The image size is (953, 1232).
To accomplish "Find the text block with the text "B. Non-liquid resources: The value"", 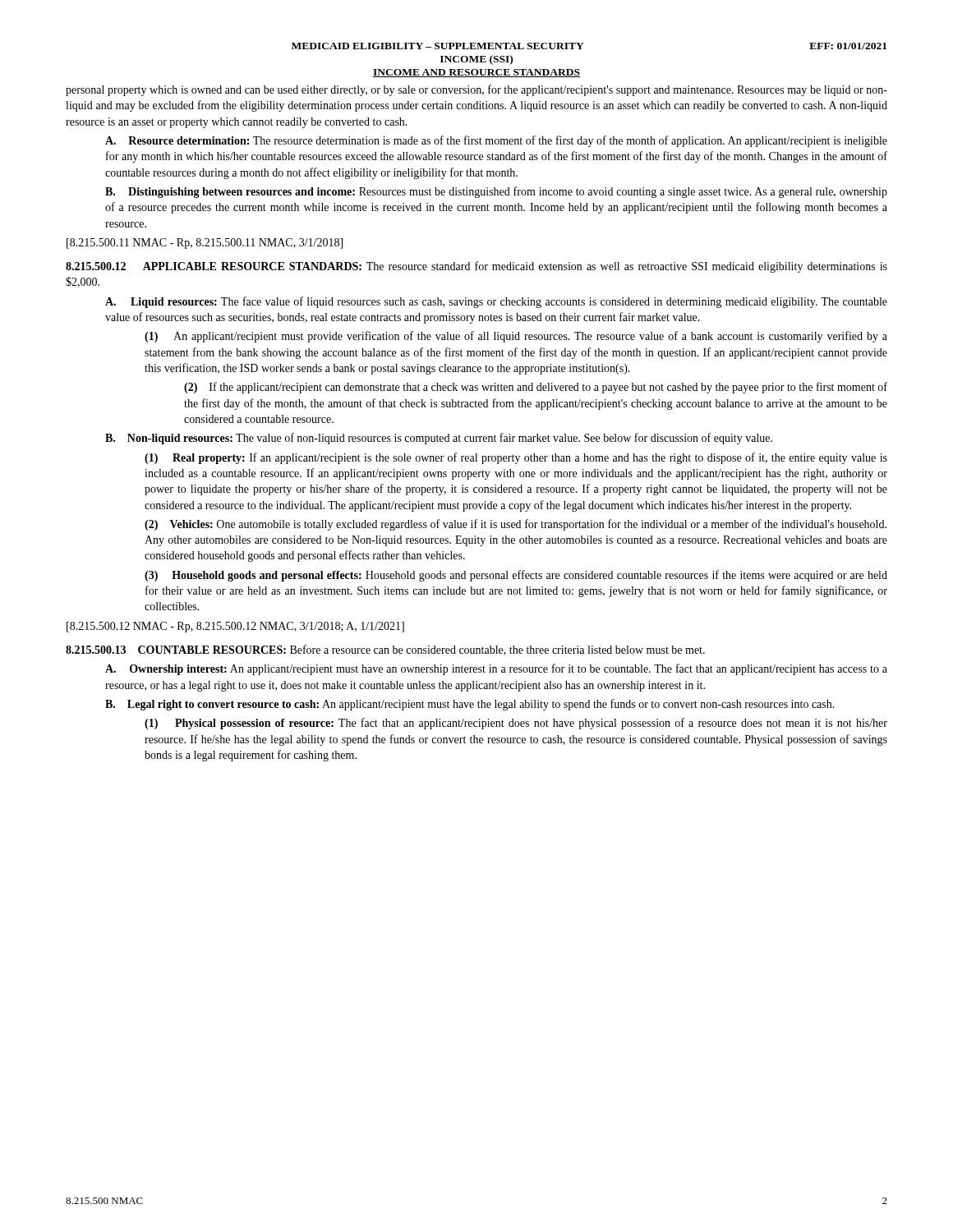I will click(x=439, y=438).
